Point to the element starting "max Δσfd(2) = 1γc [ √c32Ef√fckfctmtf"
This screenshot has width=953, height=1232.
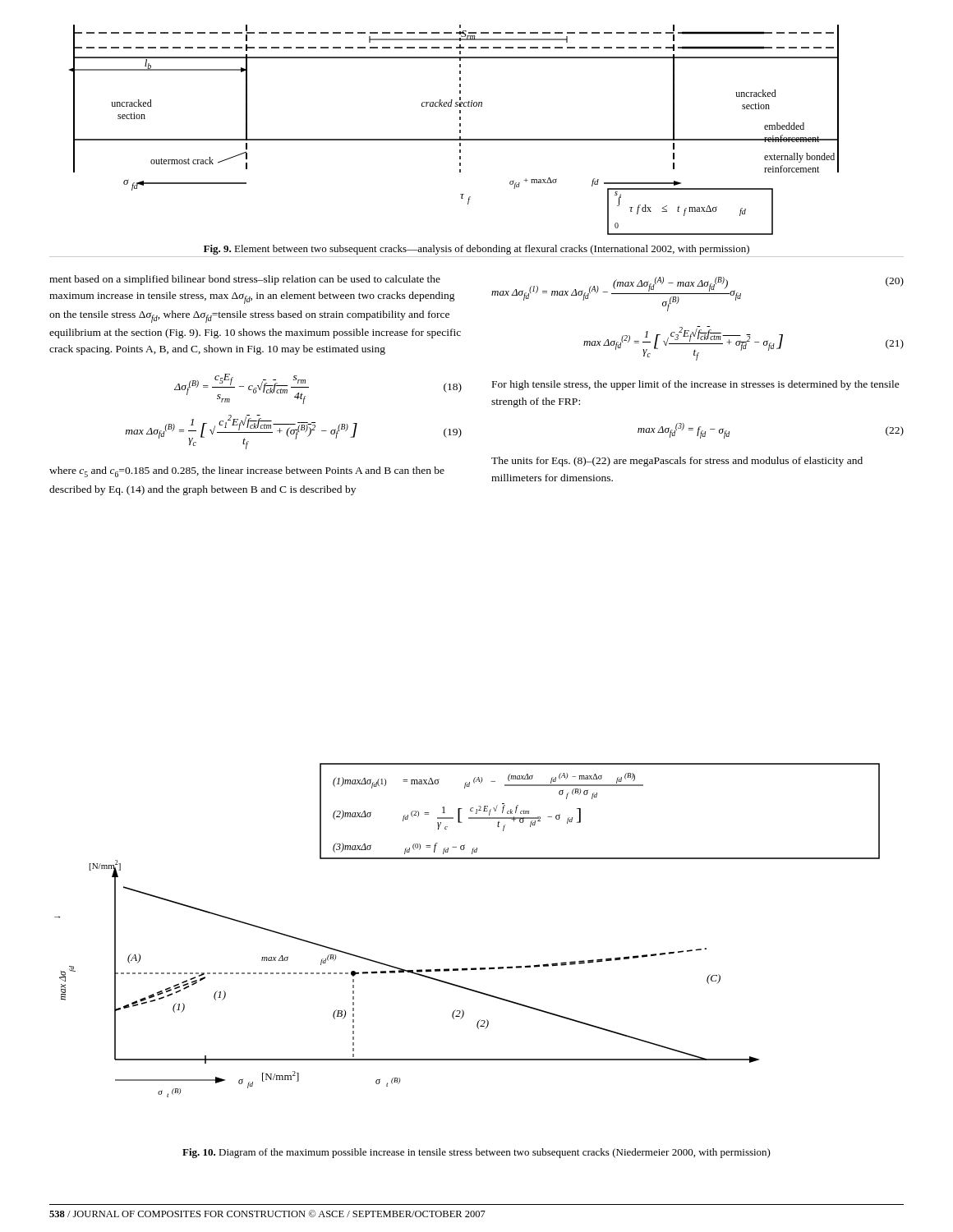click(x=698, y=343)
